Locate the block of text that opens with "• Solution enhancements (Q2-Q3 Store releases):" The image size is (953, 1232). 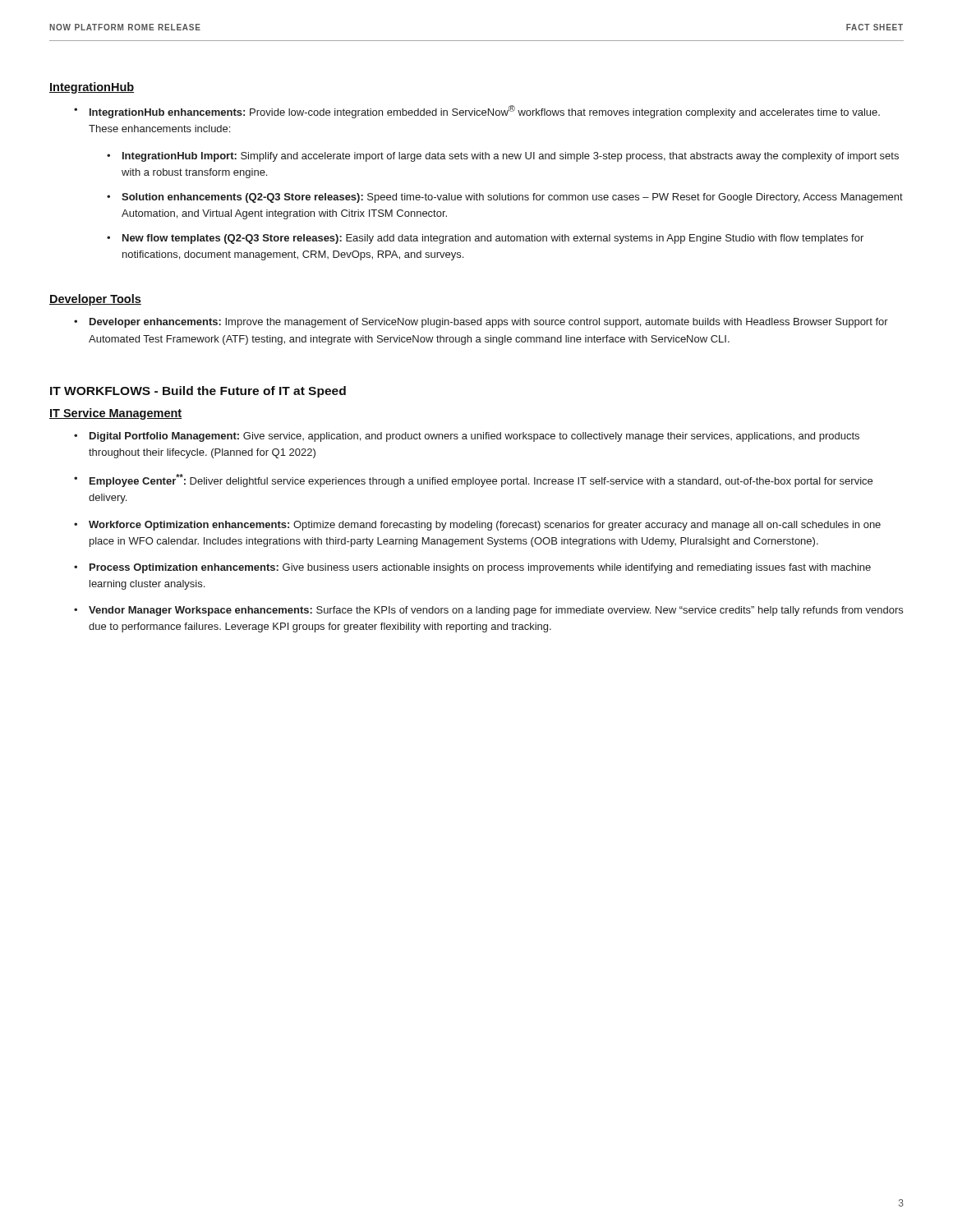[505, 205]
